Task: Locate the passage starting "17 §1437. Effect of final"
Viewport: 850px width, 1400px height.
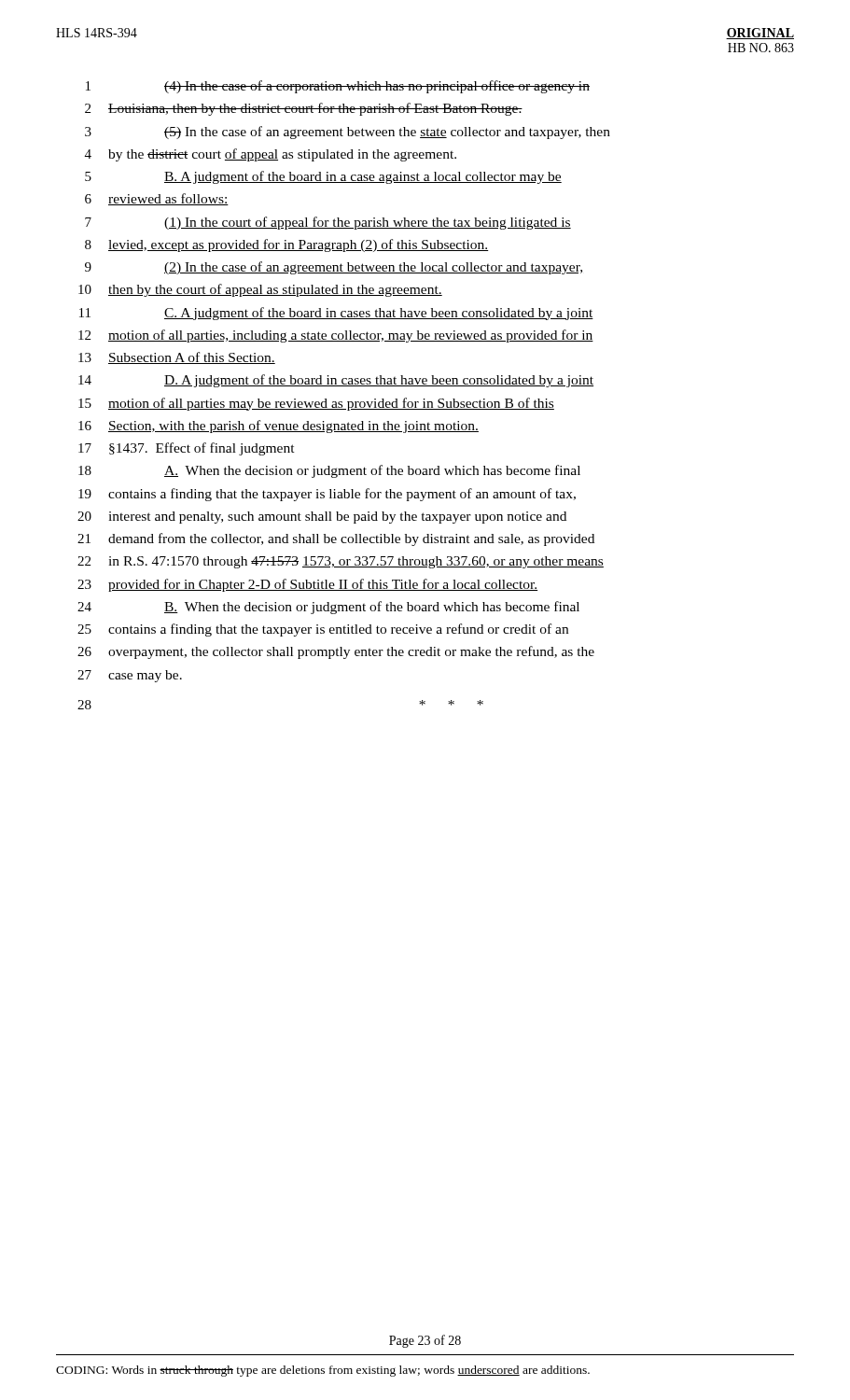Action: [187, 449]
